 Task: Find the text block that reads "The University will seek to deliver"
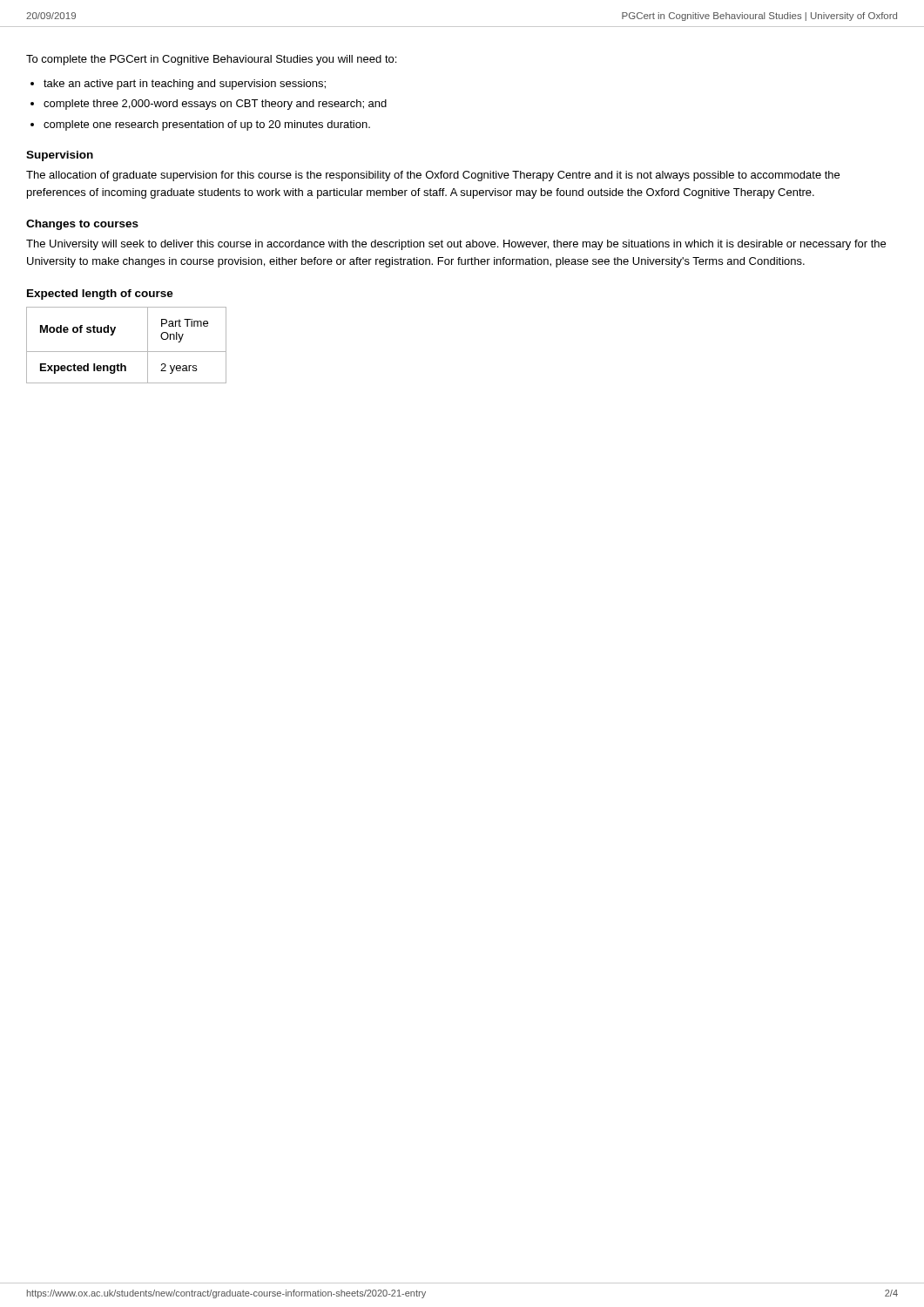456,253
